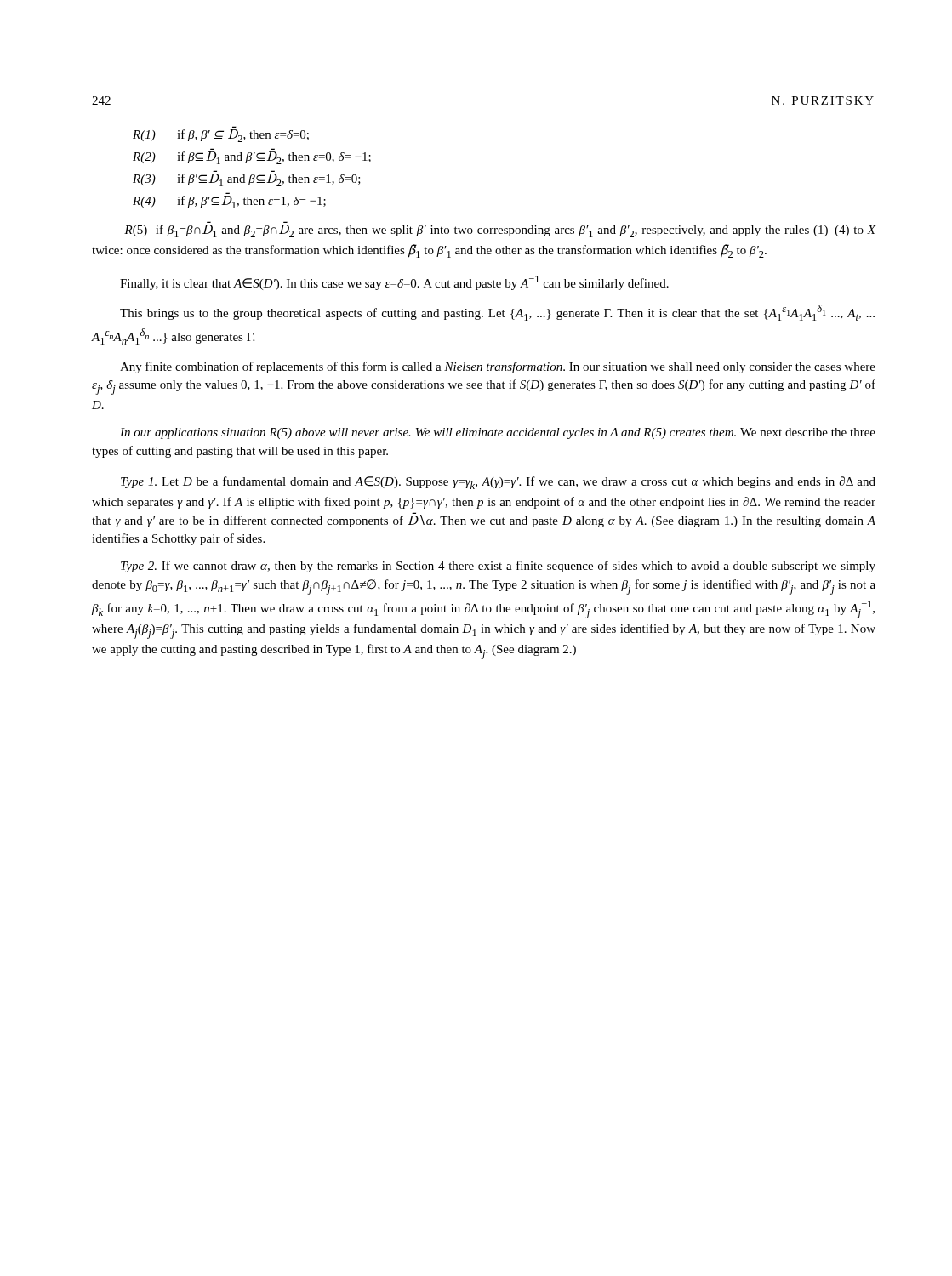Click on the region starting "R(4) if β, β′⊆D̄1, then ε=1,"
Image resolution: width=952 pixels, height=1276 pixels.
click(229, 202)
